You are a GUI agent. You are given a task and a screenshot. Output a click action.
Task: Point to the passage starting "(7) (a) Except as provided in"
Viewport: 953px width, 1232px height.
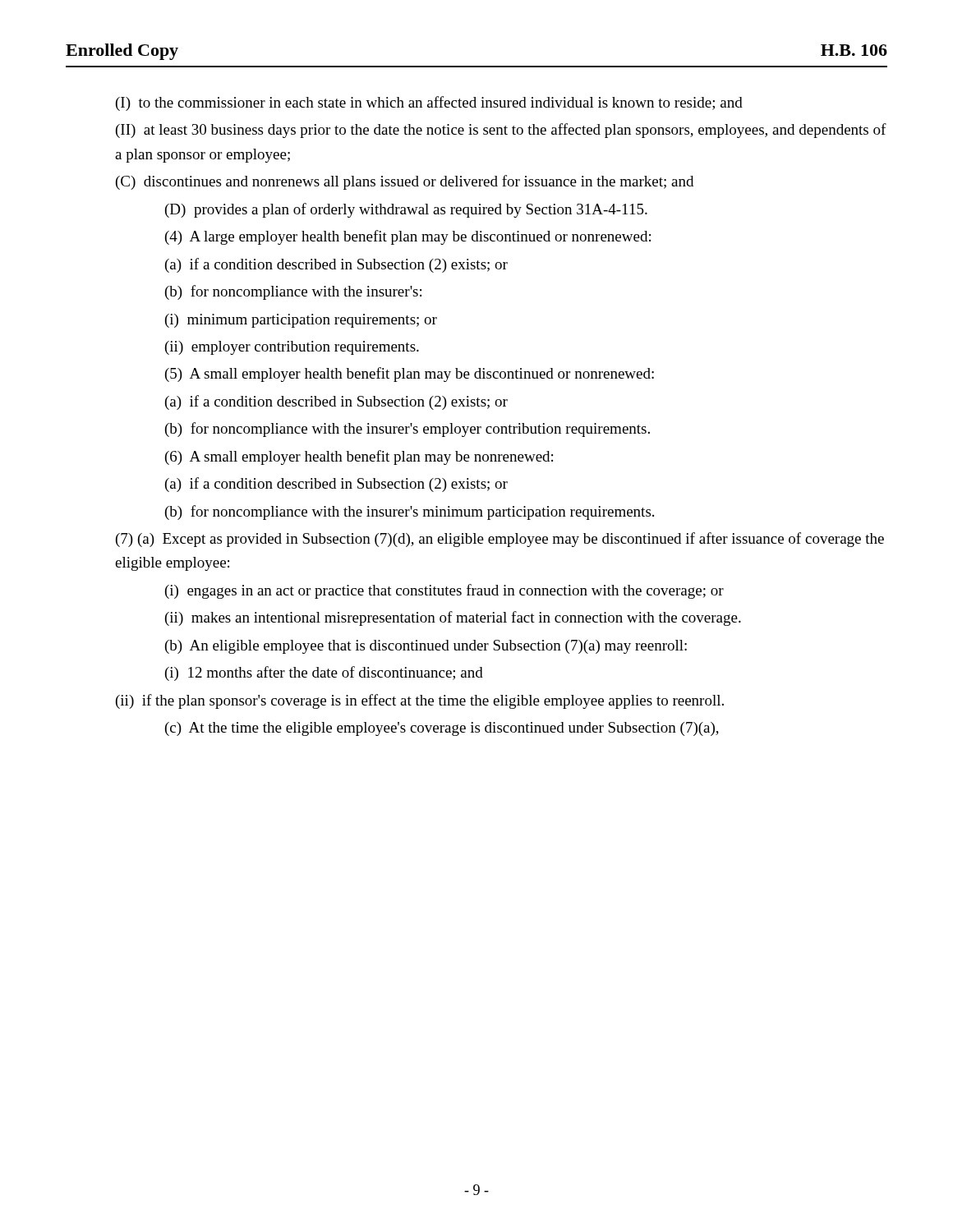click(501, 551)
